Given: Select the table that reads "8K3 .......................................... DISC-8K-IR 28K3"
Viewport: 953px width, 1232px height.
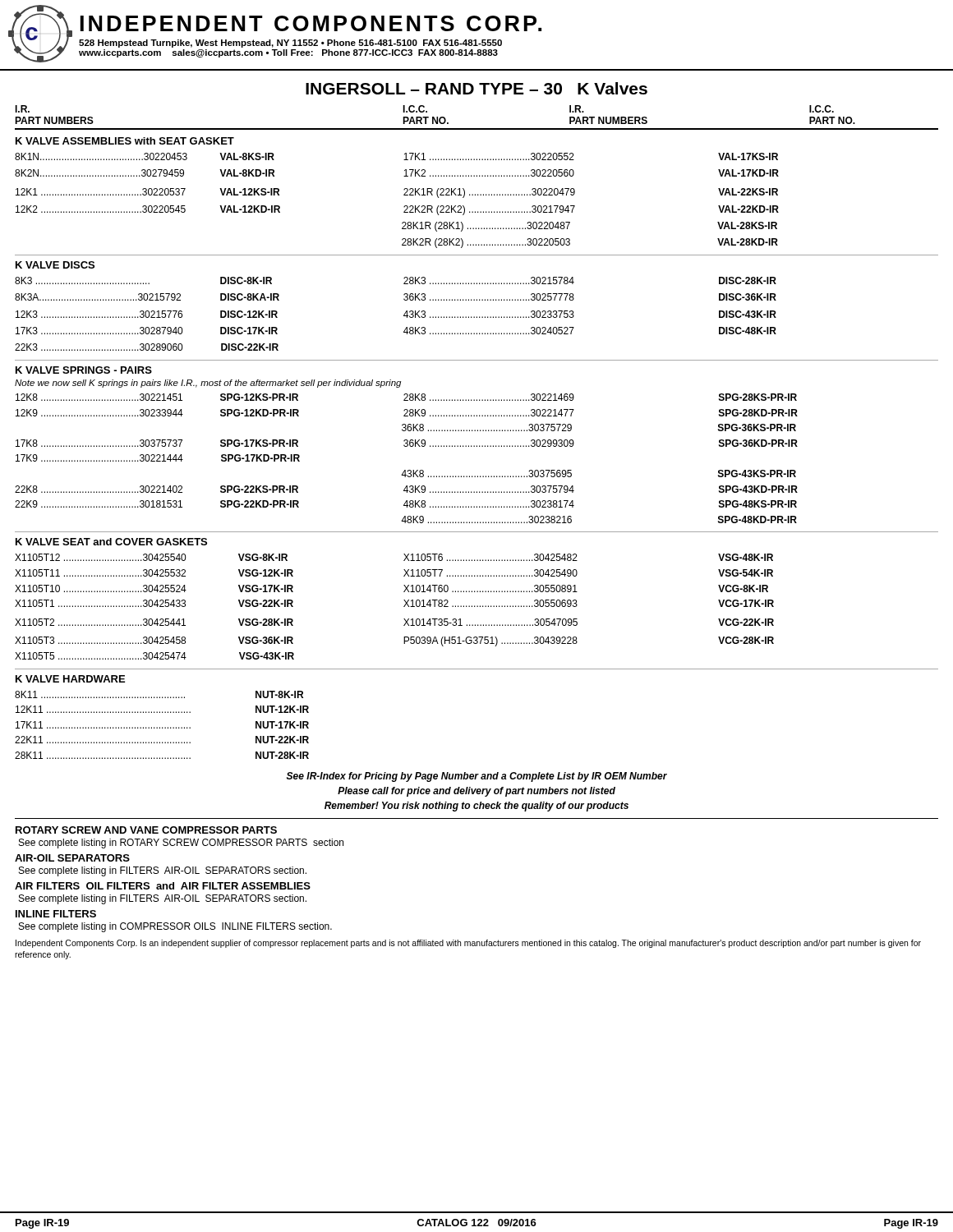Looking at the screenshot, I should (x=476, y=315).
